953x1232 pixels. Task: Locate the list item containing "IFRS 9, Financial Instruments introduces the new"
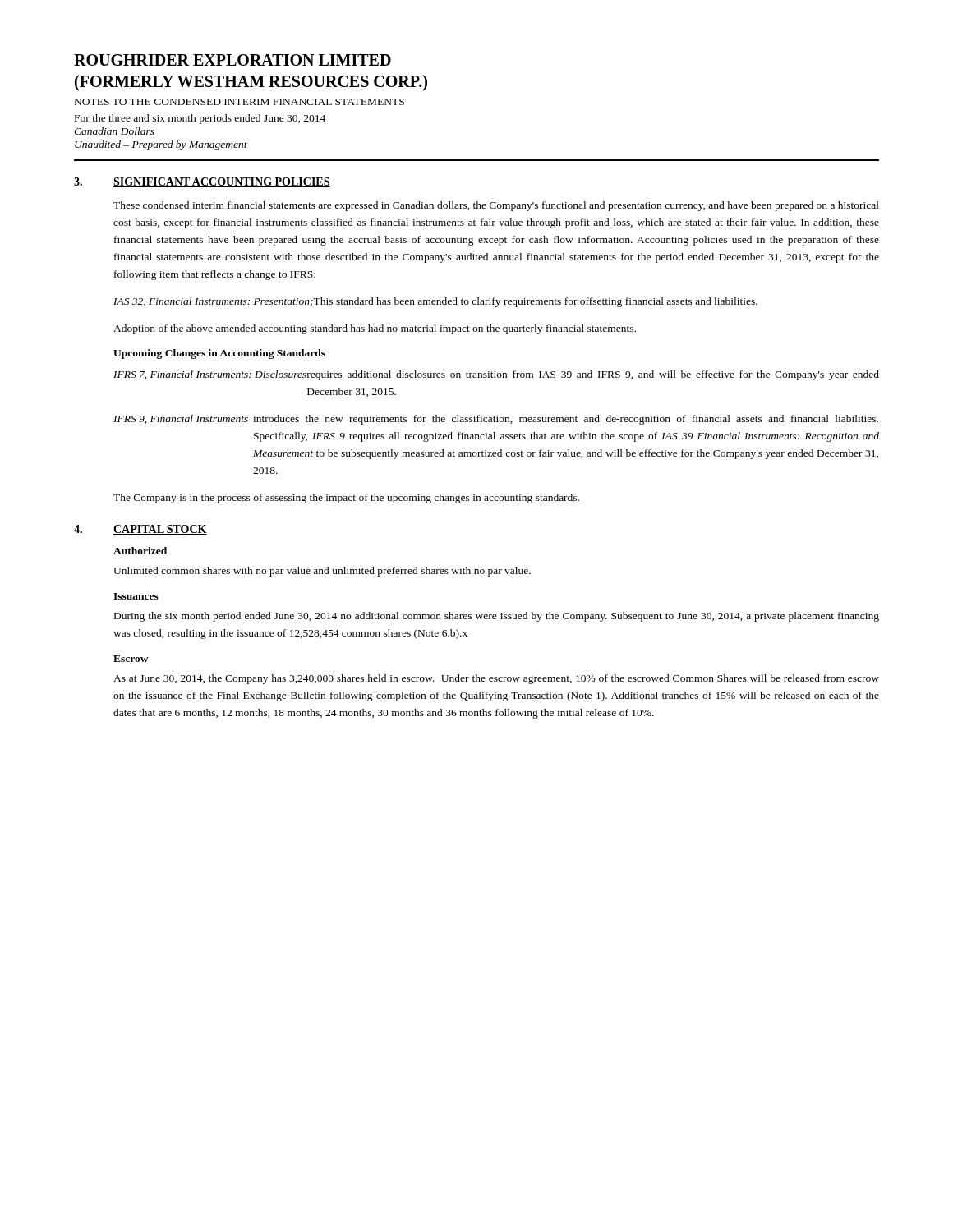click(x=496, y=445)
